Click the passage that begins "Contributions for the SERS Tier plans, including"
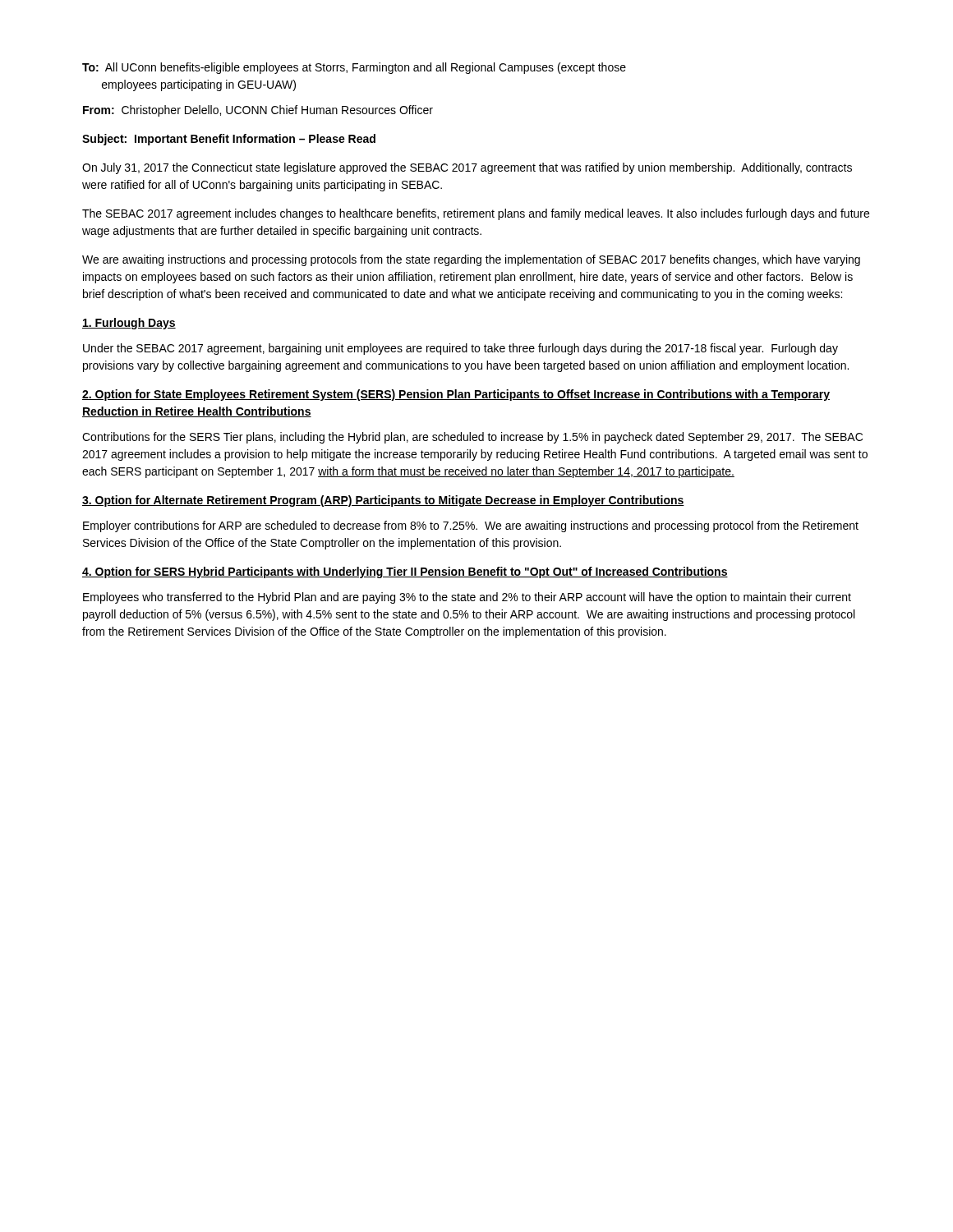The height and width of the screenshot is (1232, 953). (x=475, y=454)
